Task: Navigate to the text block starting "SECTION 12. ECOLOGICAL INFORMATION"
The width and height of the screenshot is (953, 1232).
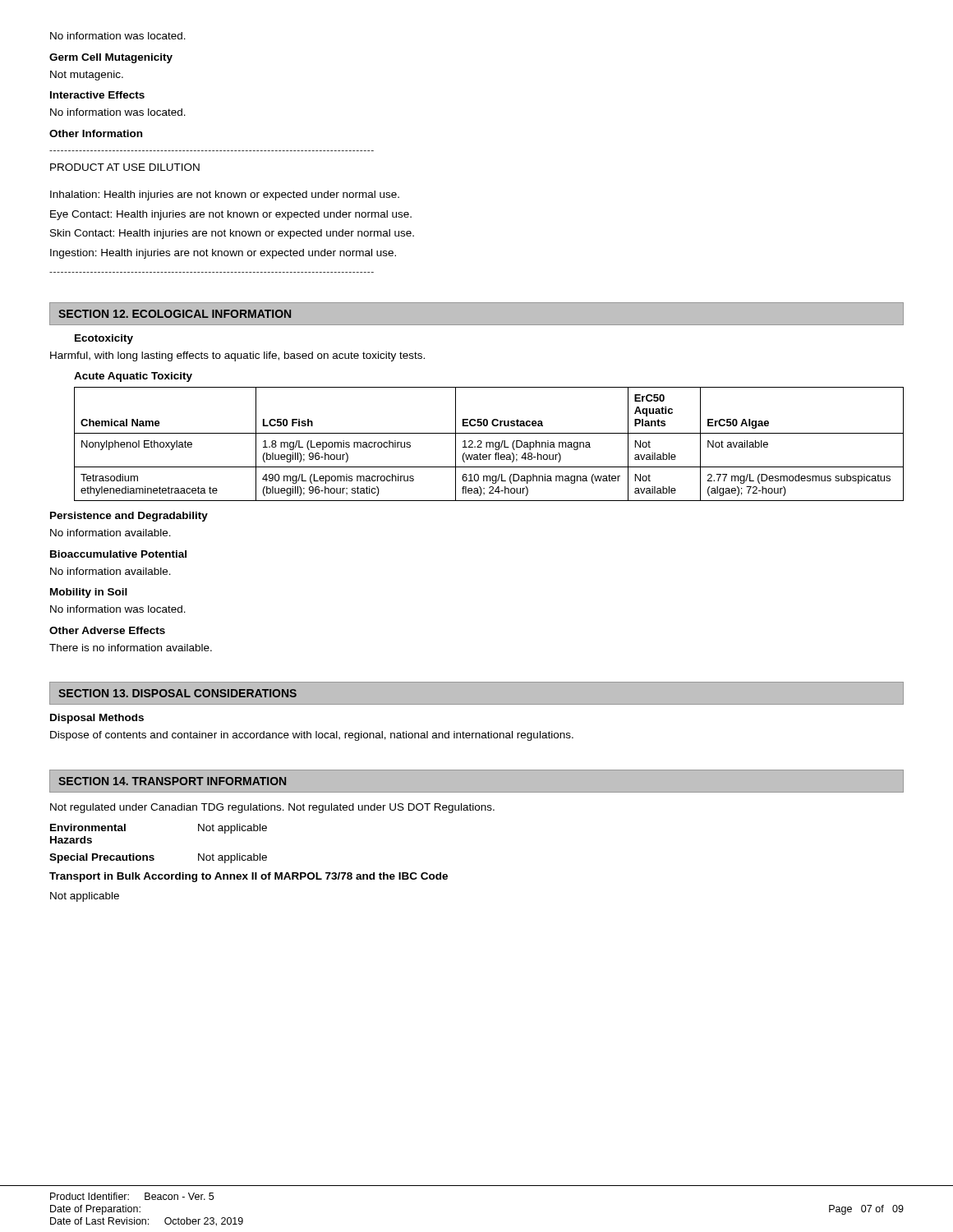Action: 175,313
